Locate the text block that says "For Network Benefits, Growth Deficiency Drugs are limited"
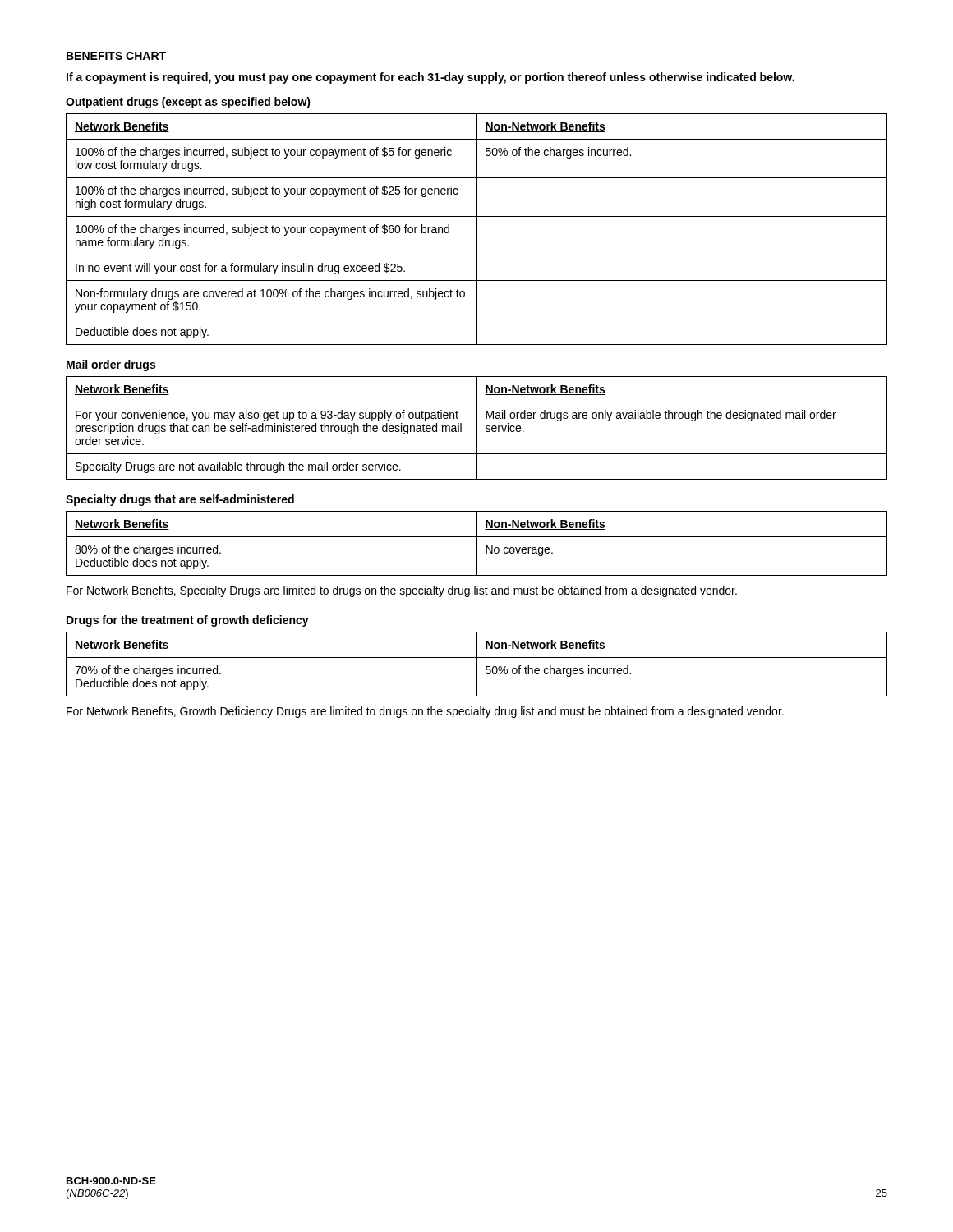The image size is (953, 1232). click(x=425, y=711)
